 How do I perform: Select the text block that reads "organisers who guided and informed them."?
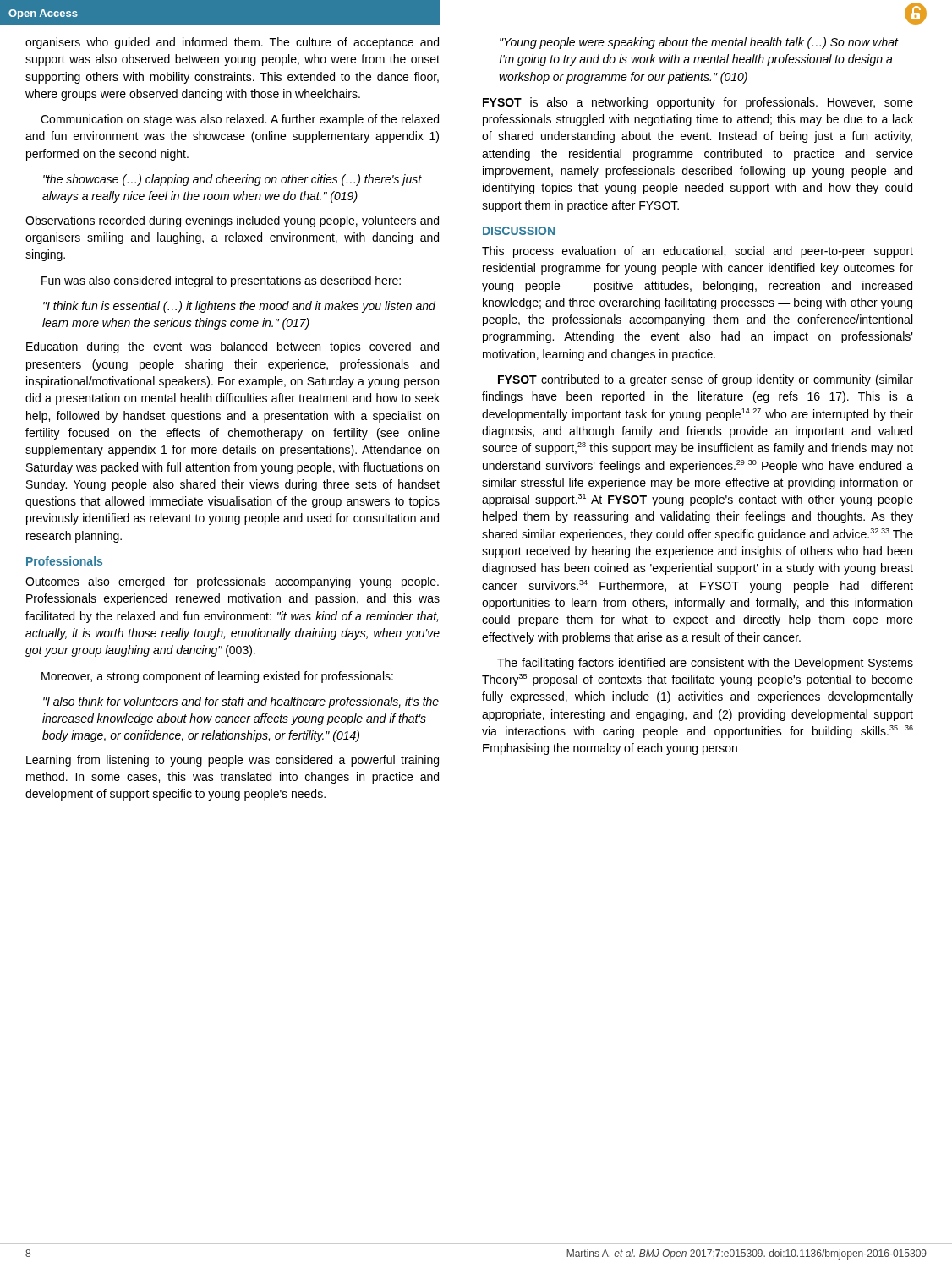click(x=232, y=68)
